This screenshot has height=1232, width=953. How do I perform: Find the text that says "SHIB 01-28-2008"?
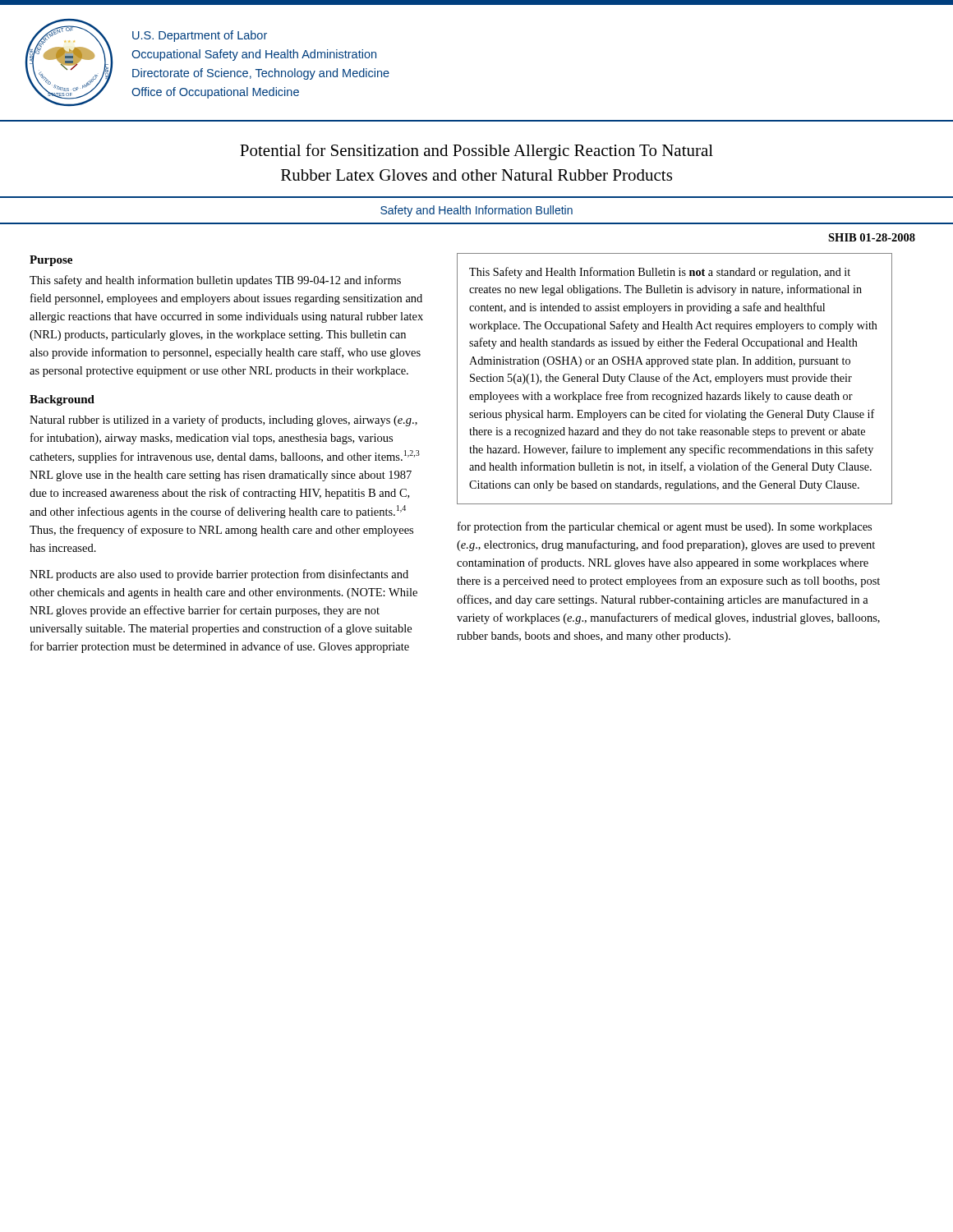coord(872,237)
